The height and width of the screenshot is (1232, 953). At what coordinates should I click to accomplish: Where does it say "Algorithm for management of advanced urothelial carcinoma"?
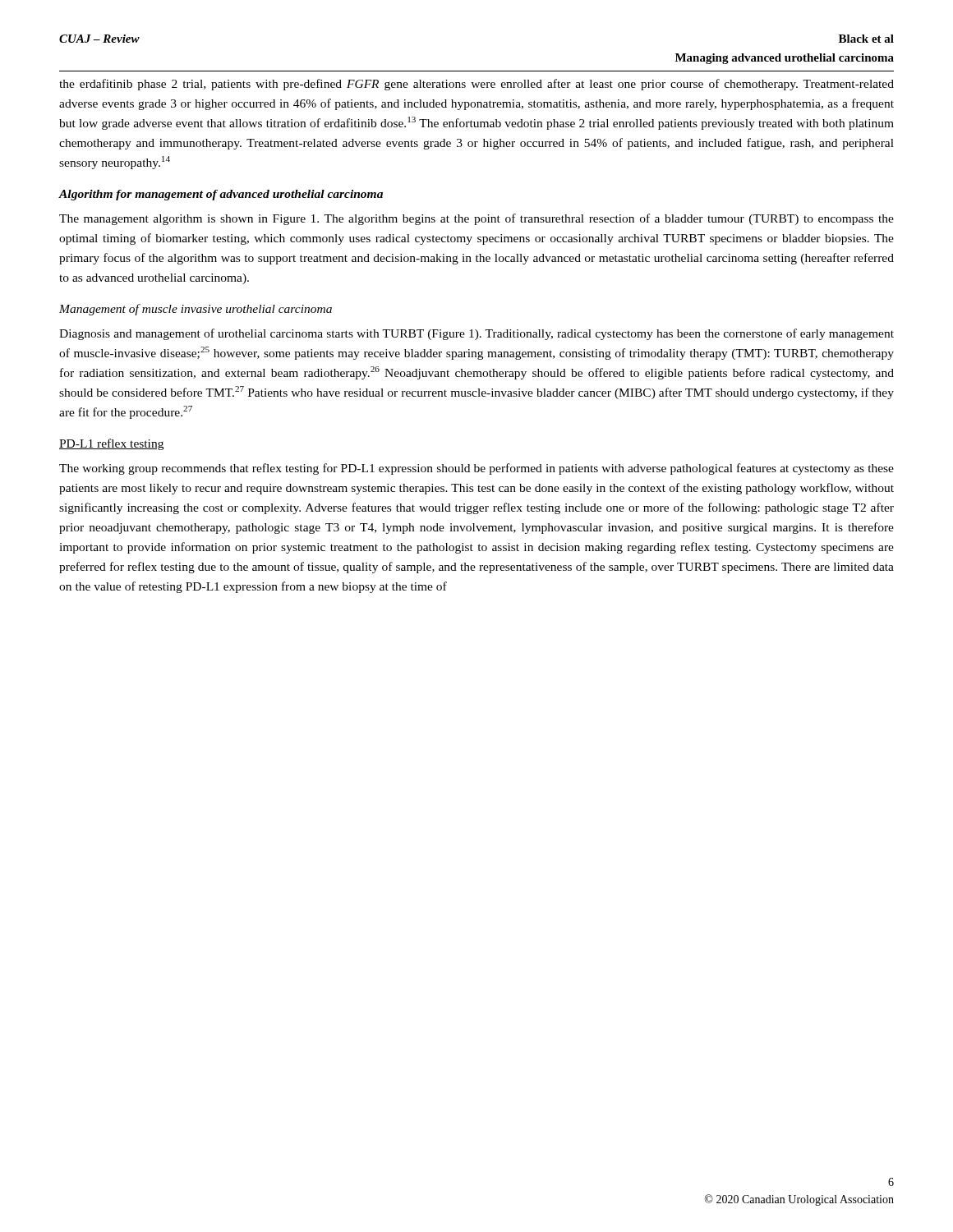221,193
